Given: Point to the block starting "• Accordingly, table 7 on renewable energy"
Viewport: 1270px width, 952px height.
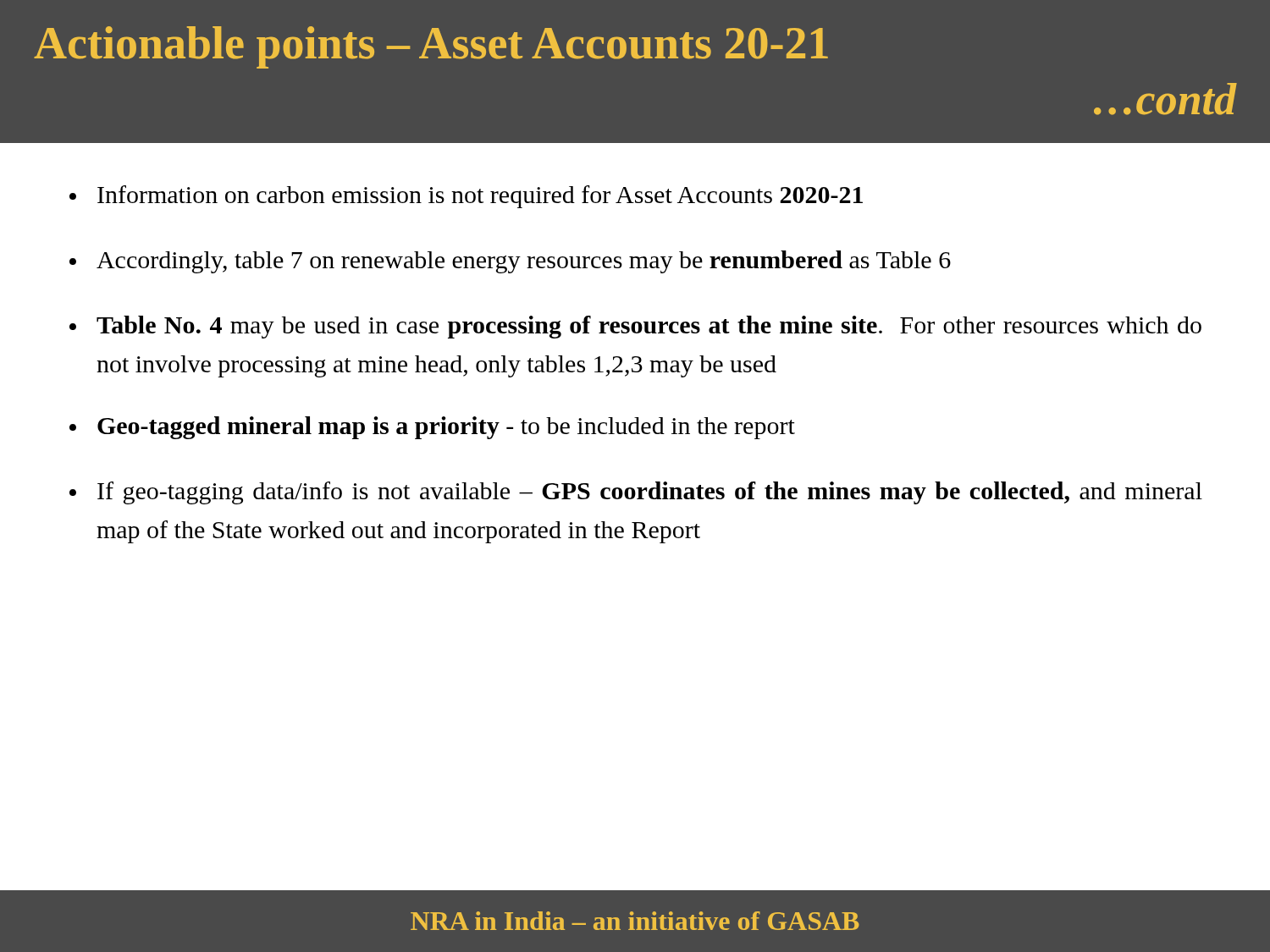Looking at the screenshot, I should 509,261.
